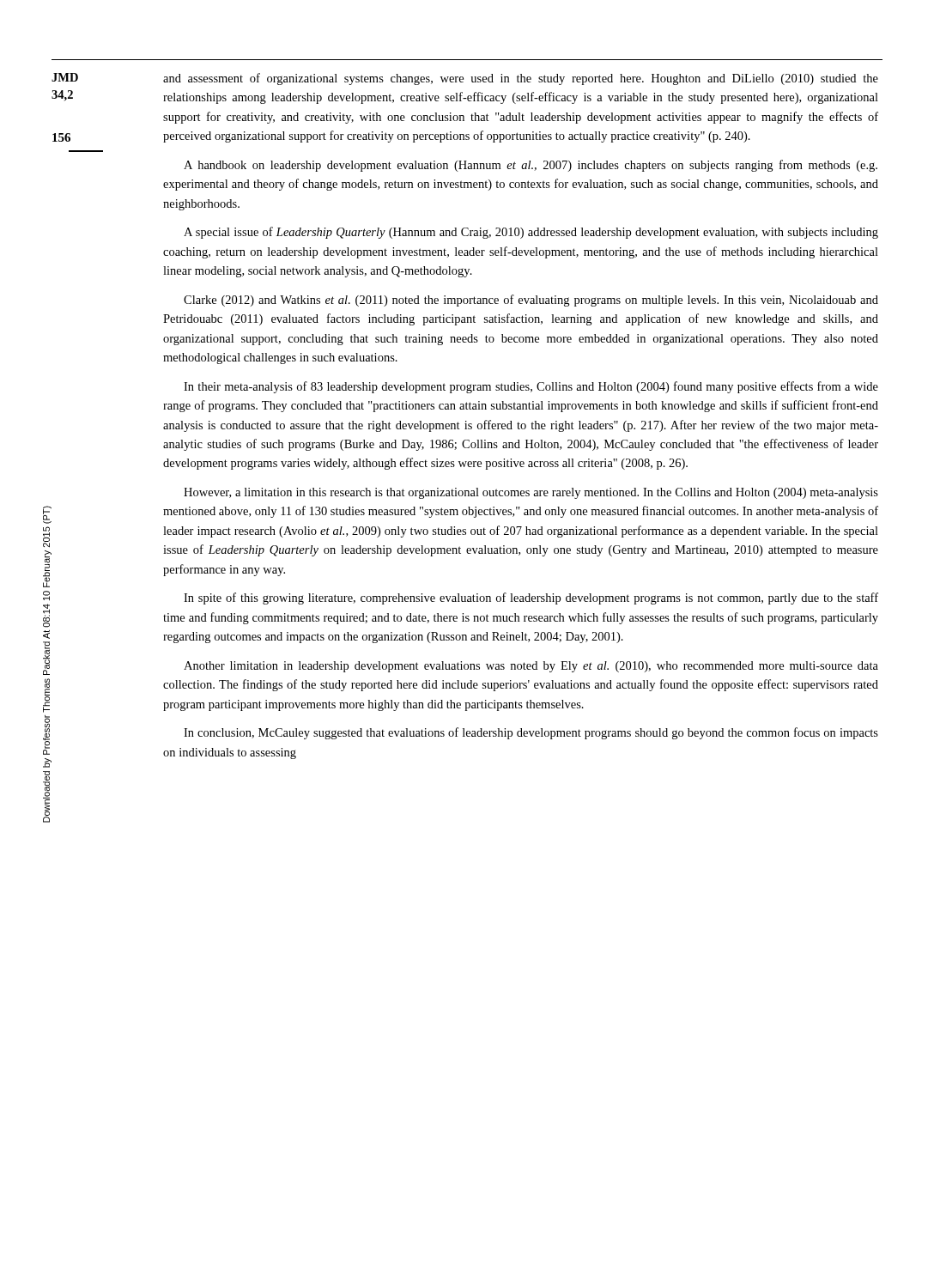
Task: Click on the text block that reads "Clarke (2012) and Watkins et"
Action: click(x=521, y=329)
